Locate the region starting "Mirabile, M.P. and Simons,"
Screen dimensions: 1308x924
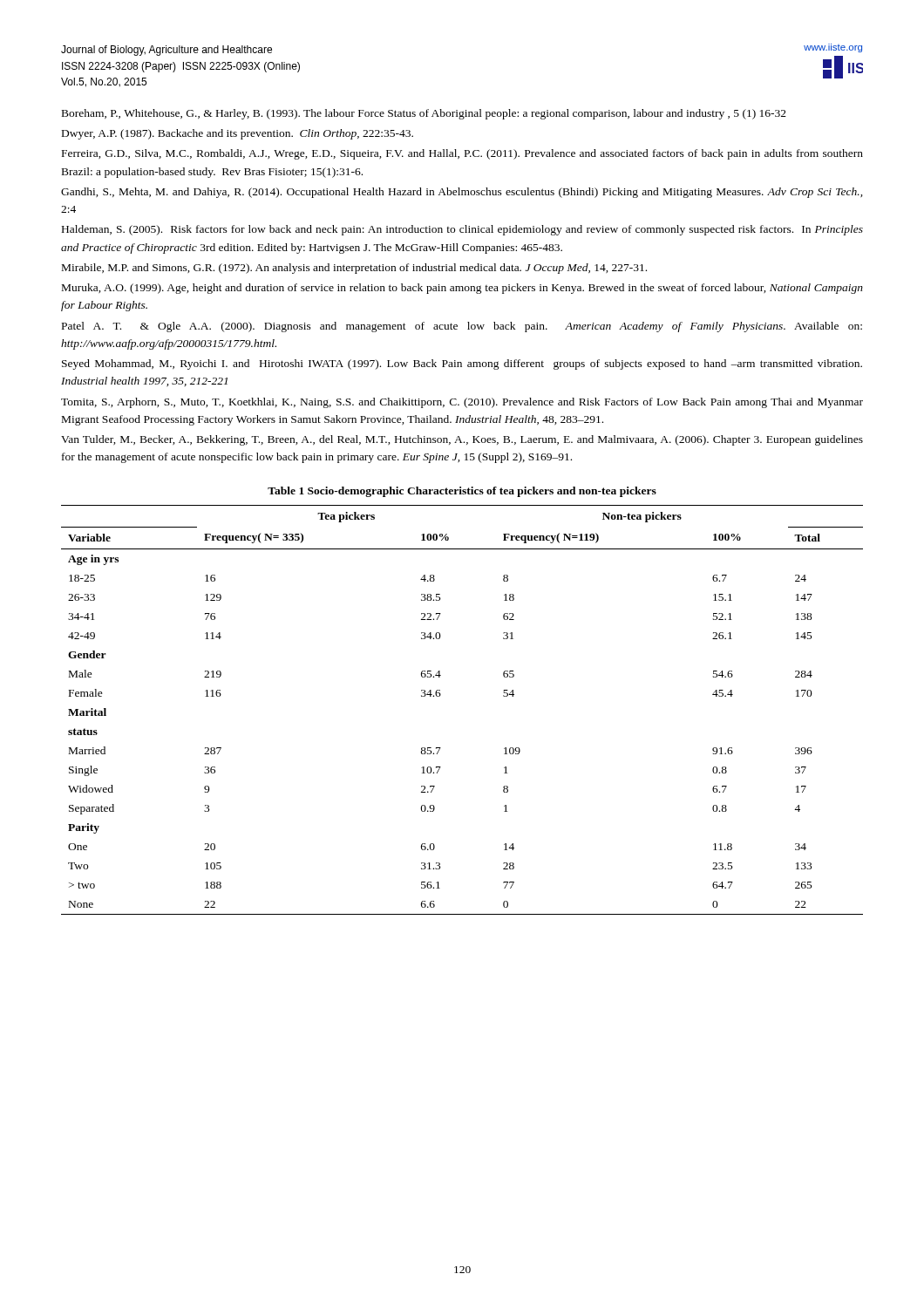click(x=354, y=267)
